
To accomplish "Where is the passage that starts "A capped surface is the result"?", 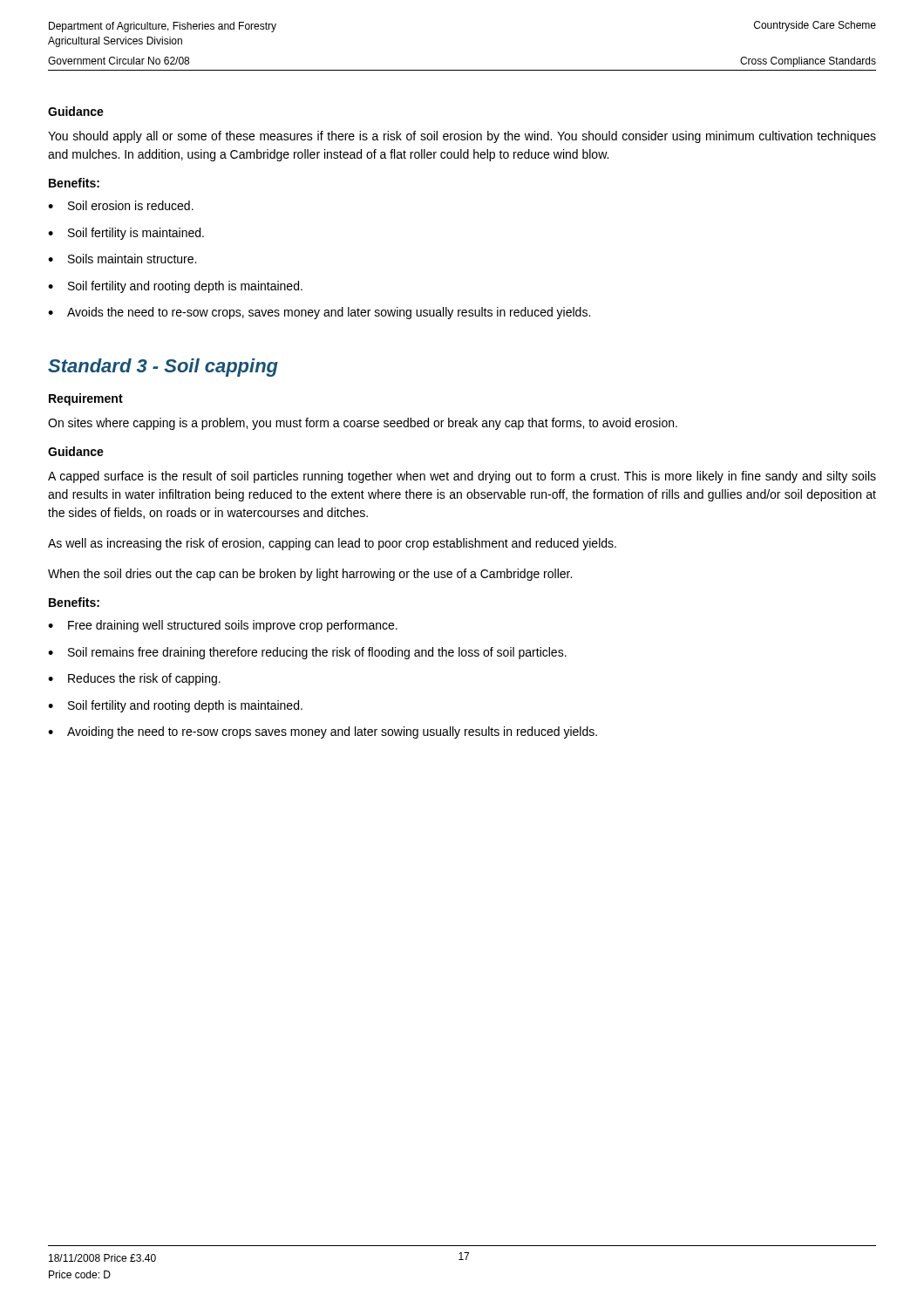I will [462, 494].
